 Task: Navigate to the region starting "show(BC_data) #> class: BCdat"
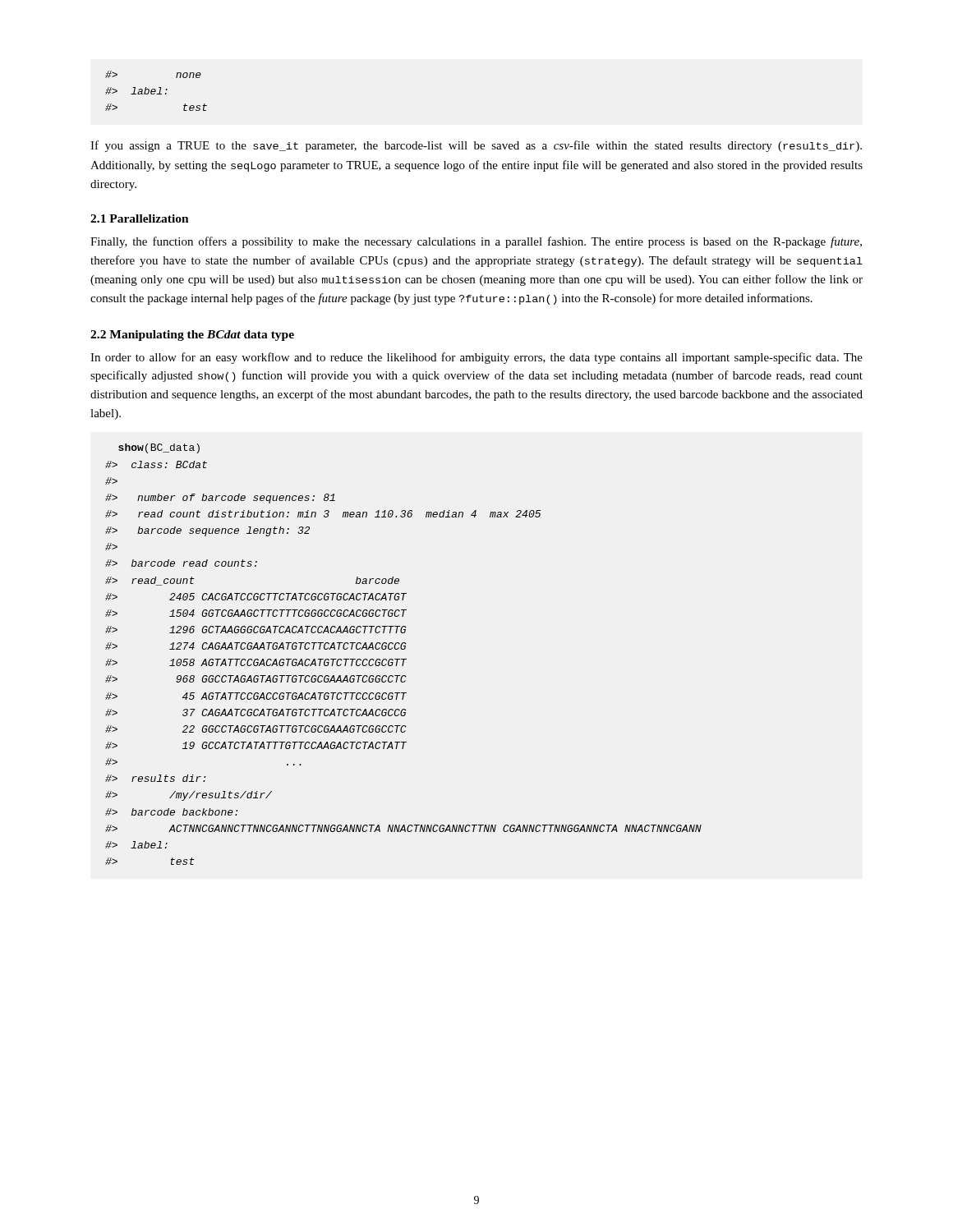[159, 448]
